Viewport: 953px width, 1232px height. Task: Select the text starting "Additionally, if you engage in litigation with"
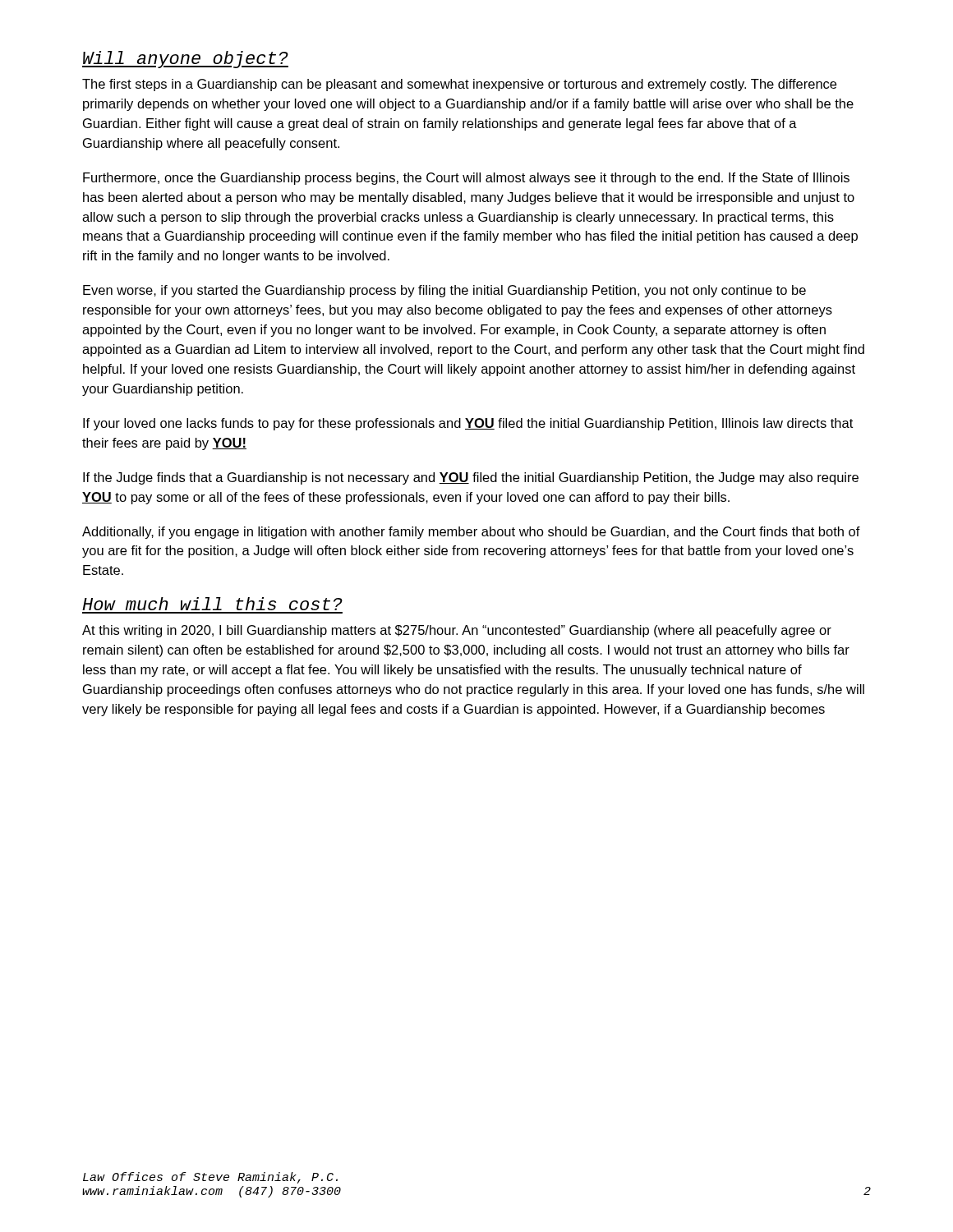pyautogui.click(x=471, y=551)
